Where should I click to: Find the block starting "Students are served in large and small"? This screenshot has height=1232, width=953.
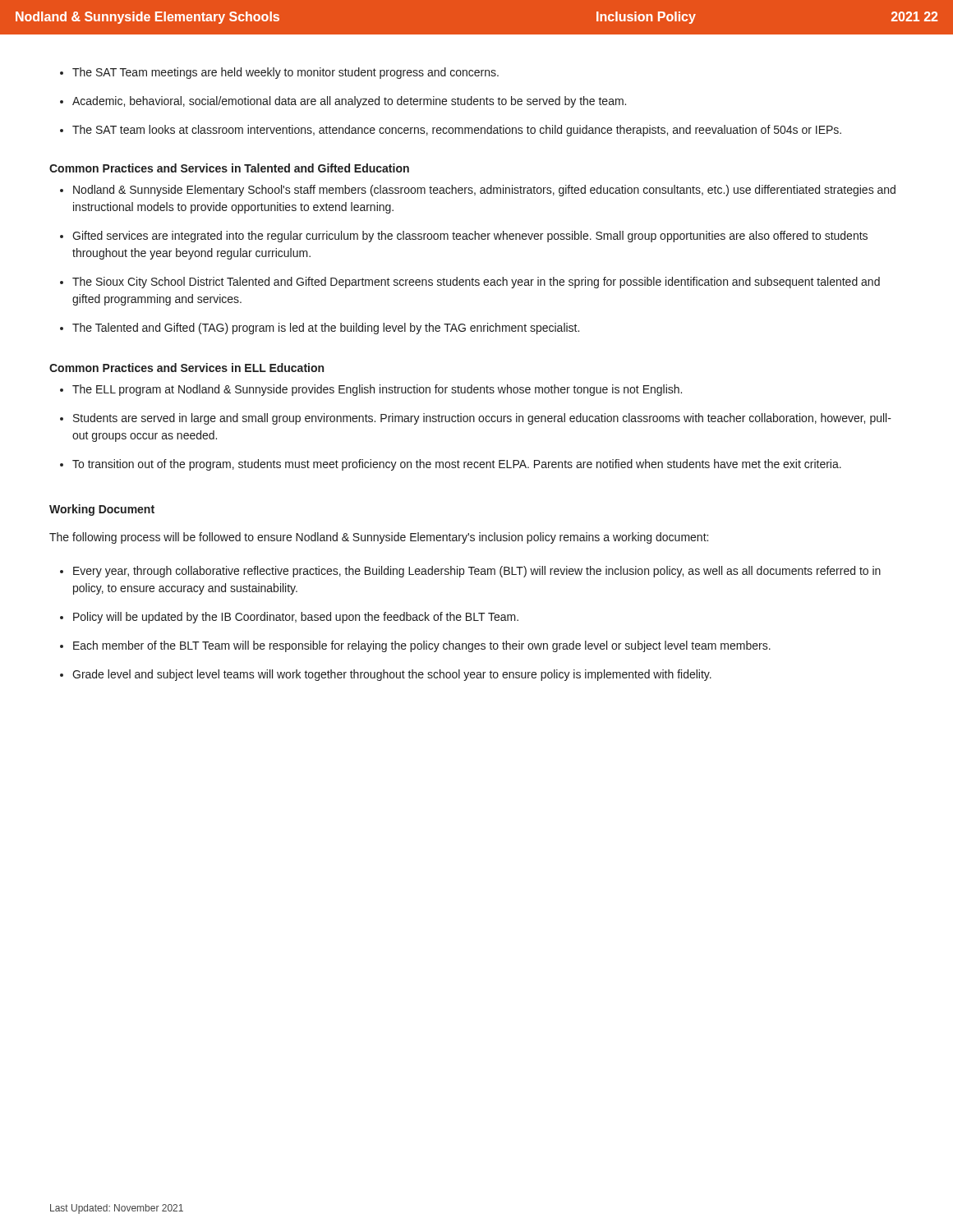476,427
